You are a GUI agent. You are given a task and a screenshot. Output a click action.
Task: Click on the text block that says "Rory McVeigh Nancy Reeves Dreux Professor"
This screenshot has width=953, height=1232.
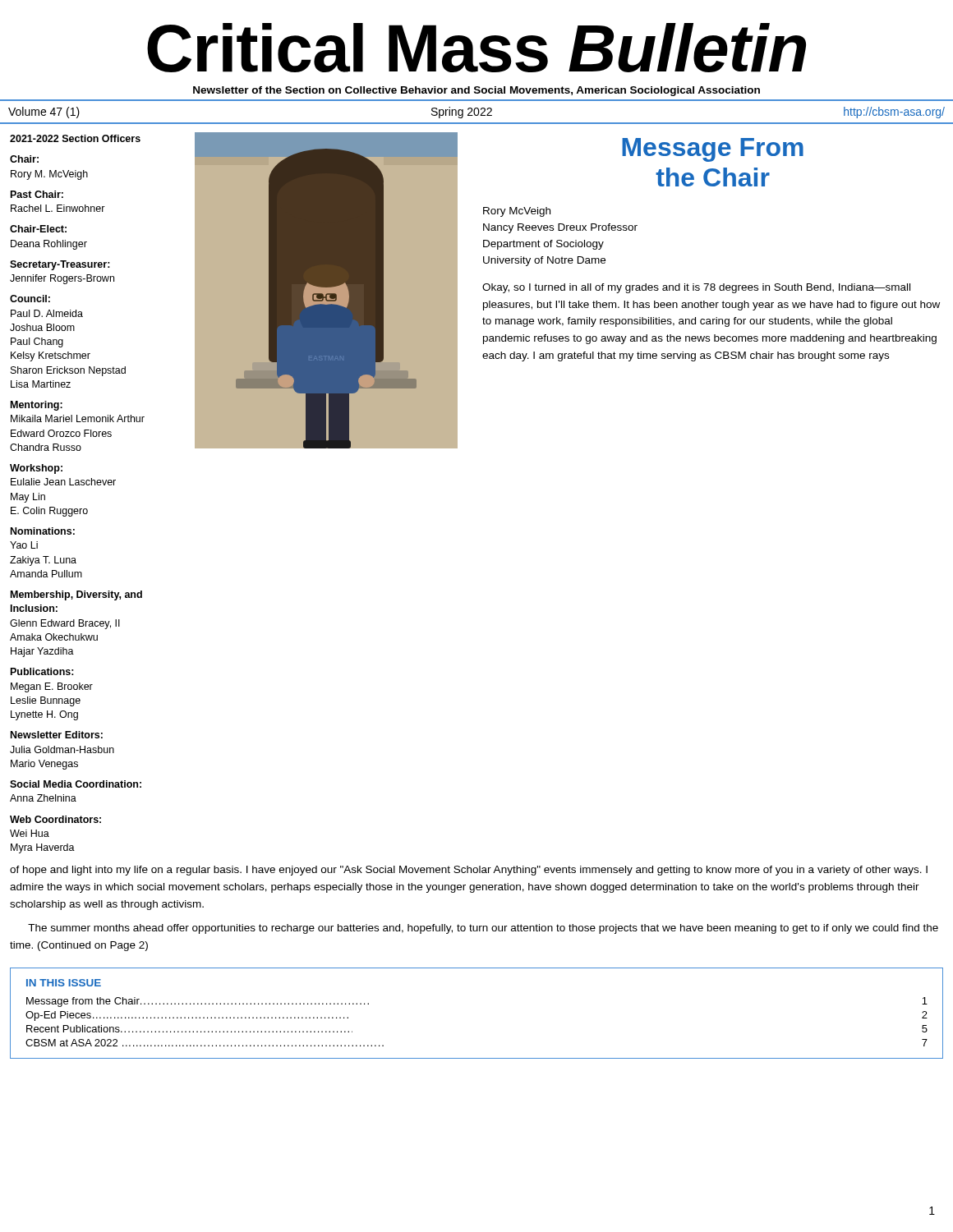click(560, 235)
